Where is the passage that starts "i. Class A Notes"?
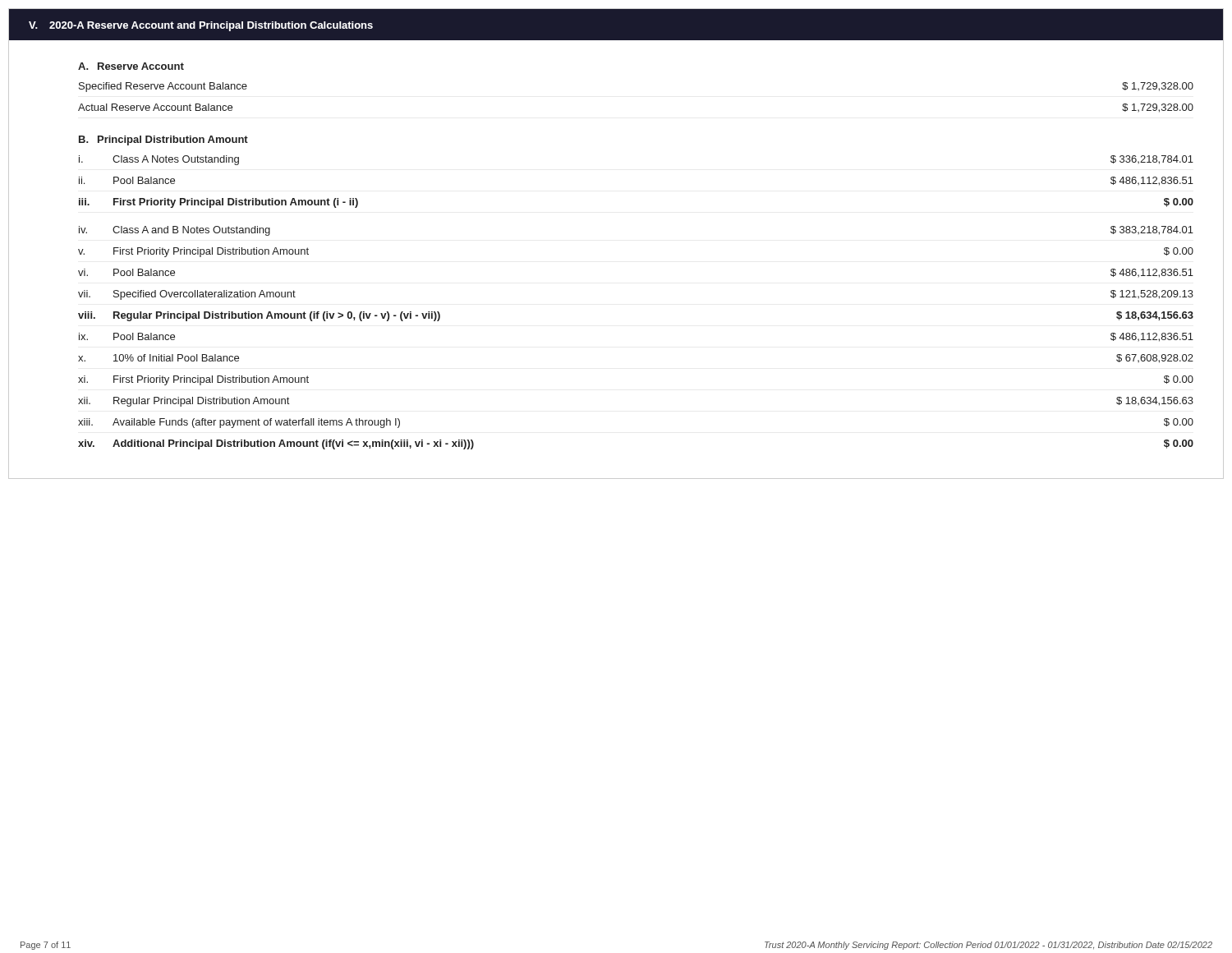The height and width of the screenshot is (953, 1232). (x=176, y=160)
